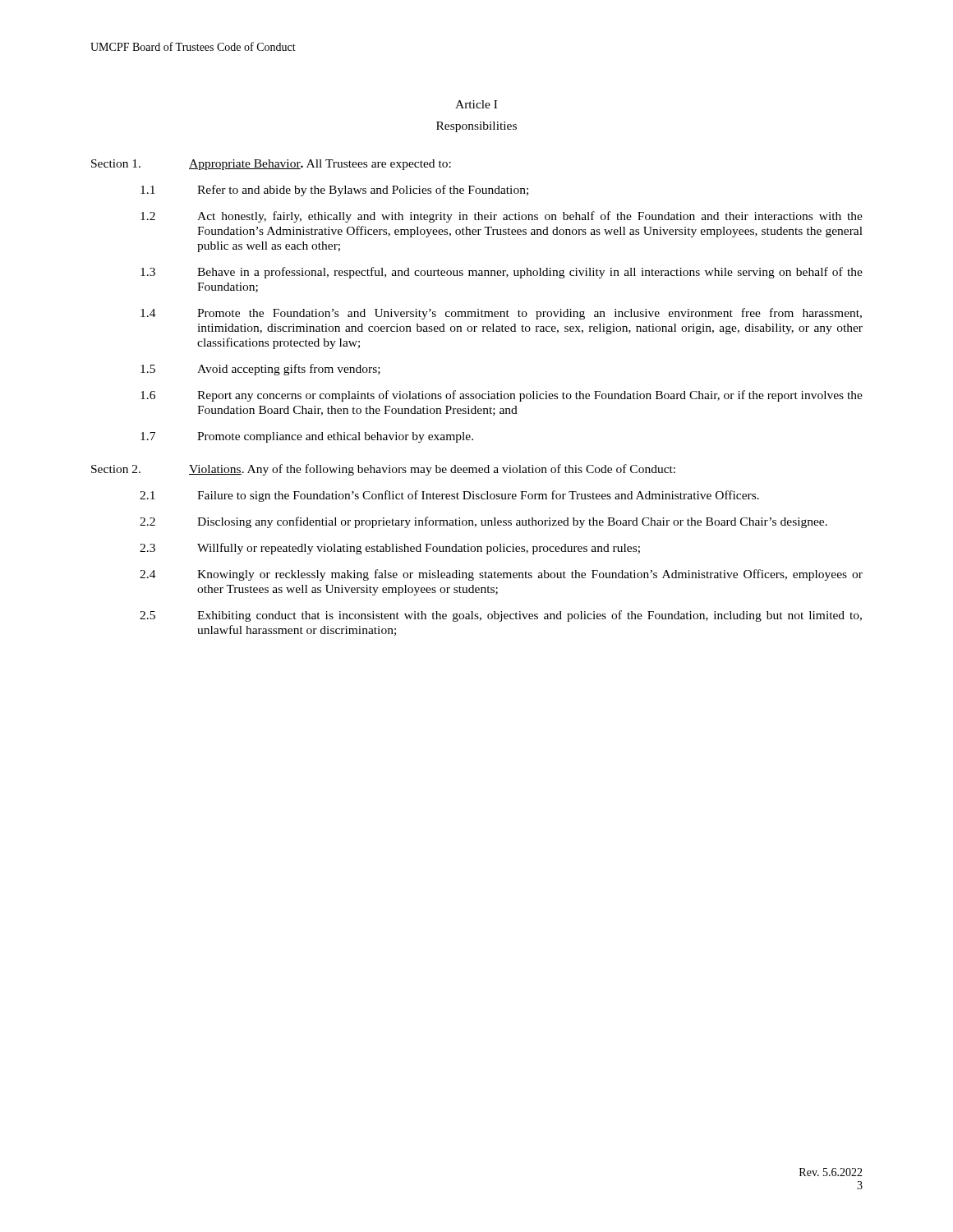
Task: Locate the list item that reads "2.2 Disclosing any confidential"
Action: 501,522
